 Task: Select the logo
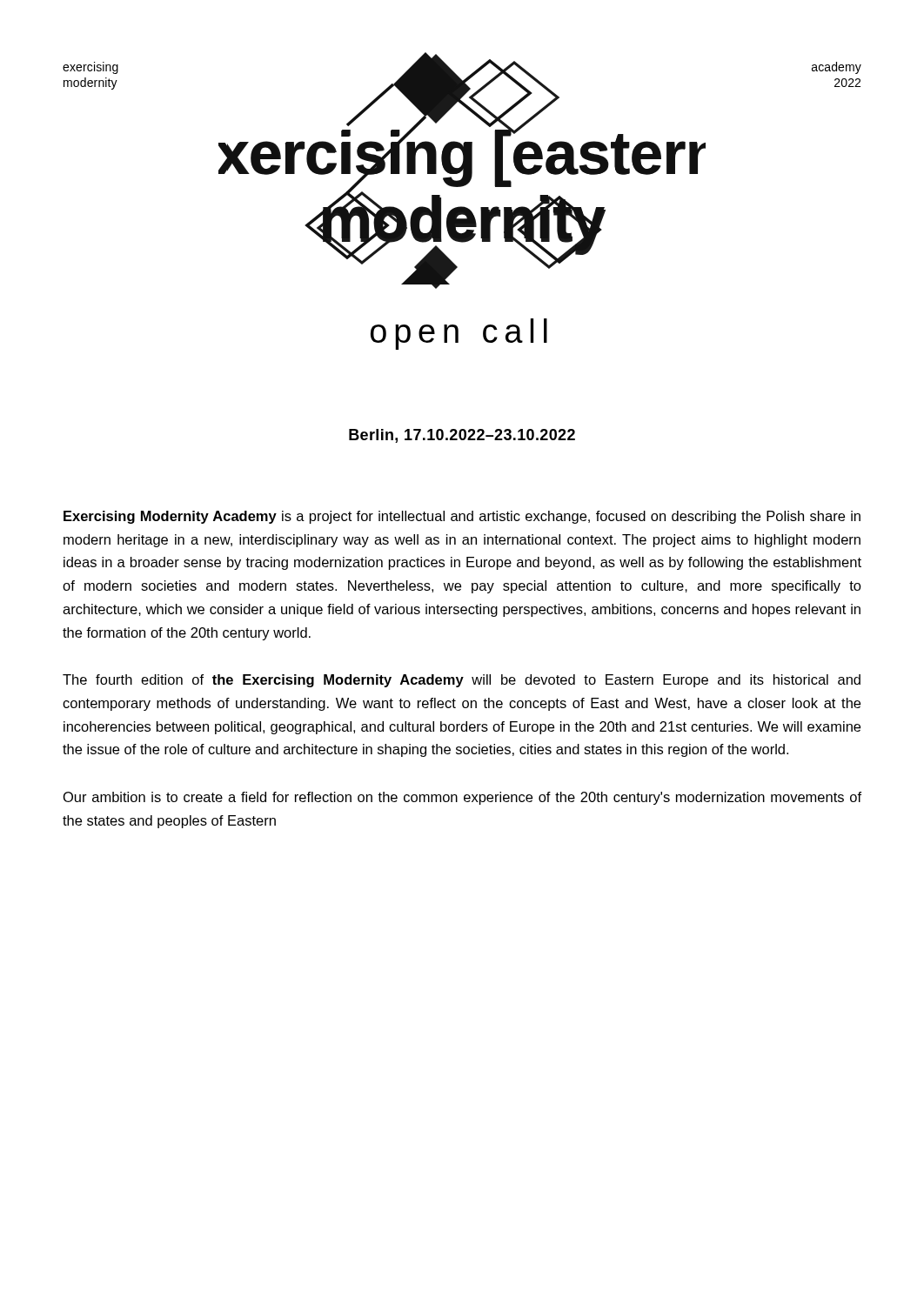(x=462, y=198)
